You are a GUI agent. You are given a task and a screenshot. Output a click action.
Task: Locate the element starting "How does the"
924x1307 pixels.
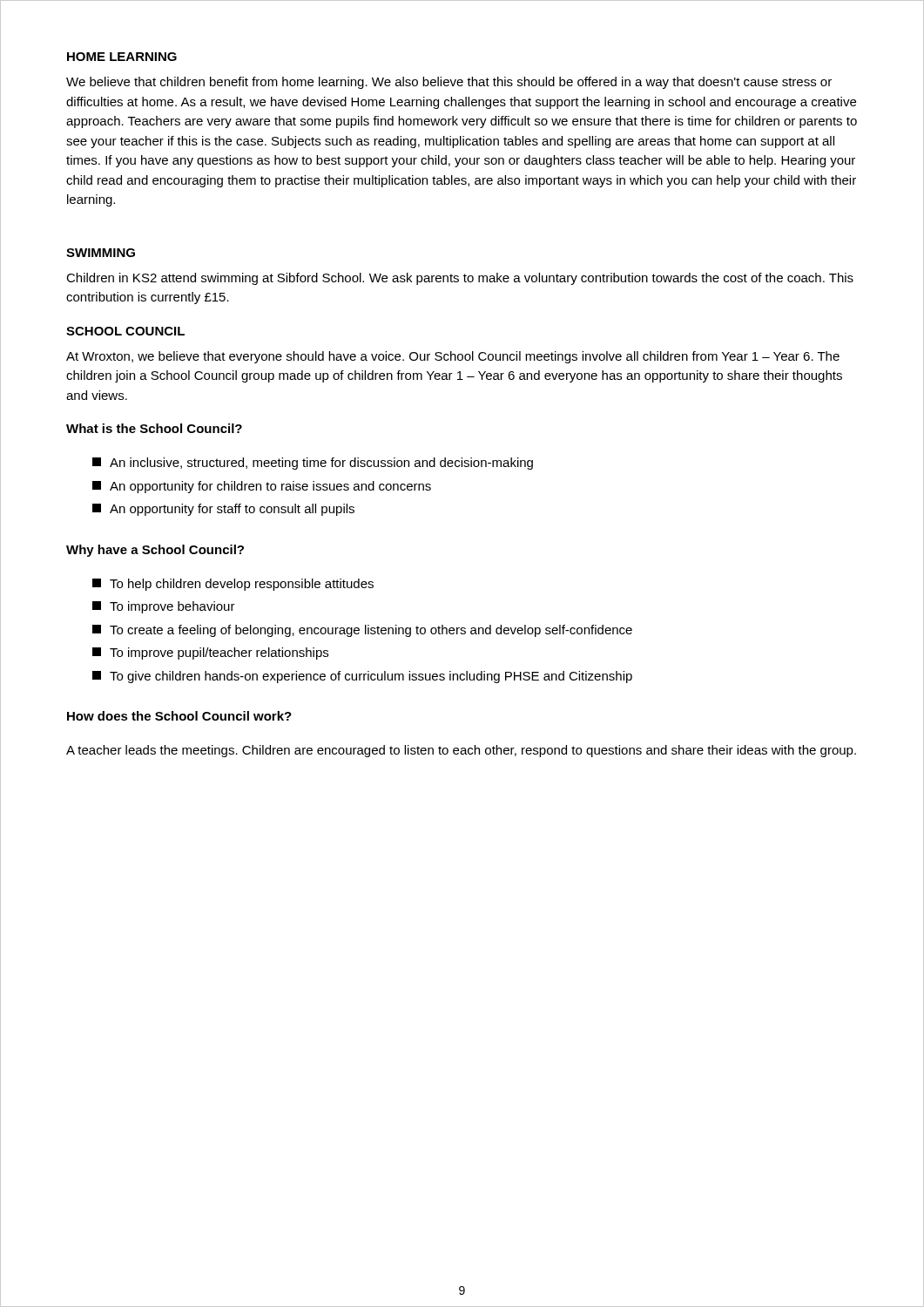[179, 716]
